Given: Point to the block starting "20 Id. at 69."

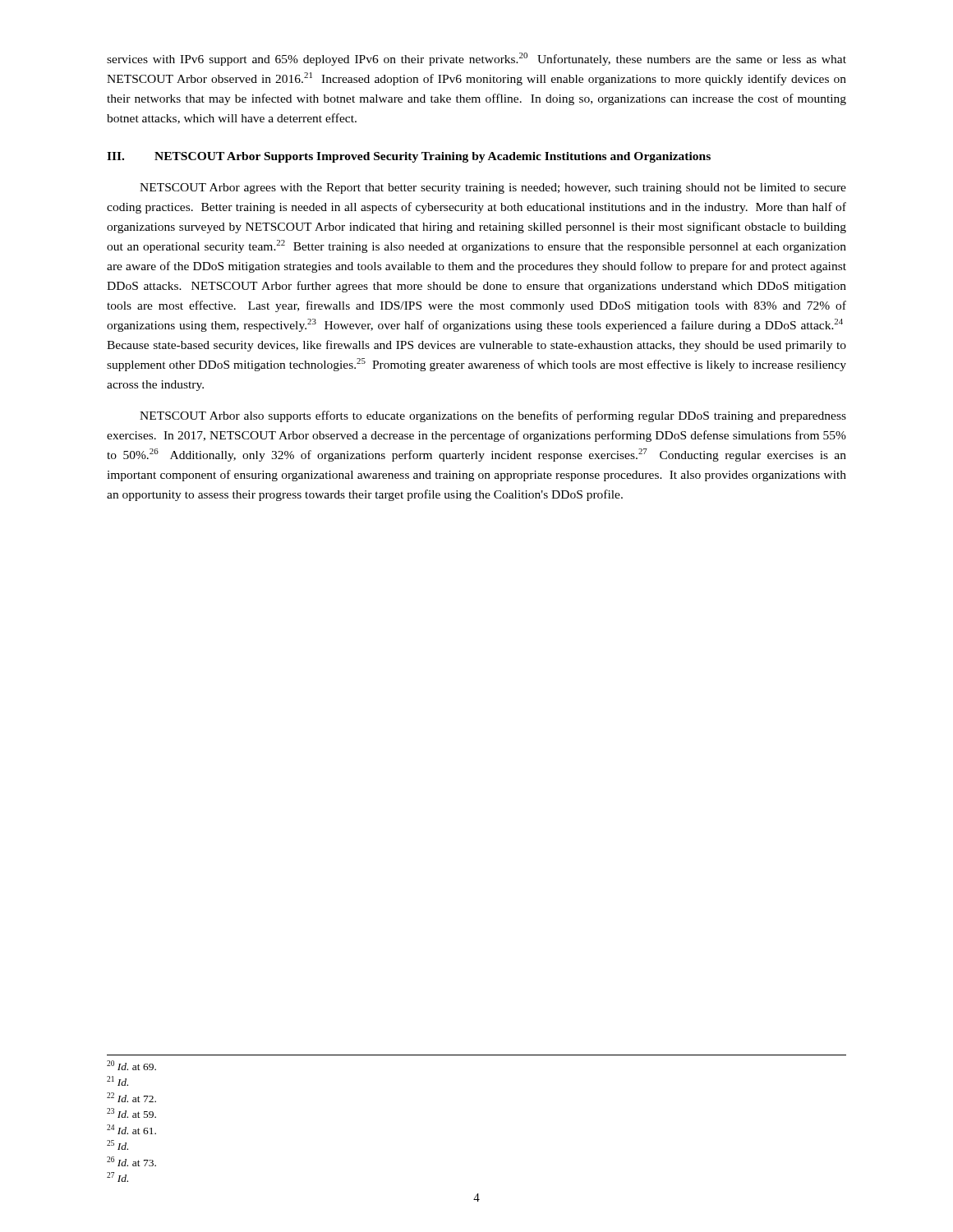Looking at the screenshot, I should click(x=132, y=1065).
